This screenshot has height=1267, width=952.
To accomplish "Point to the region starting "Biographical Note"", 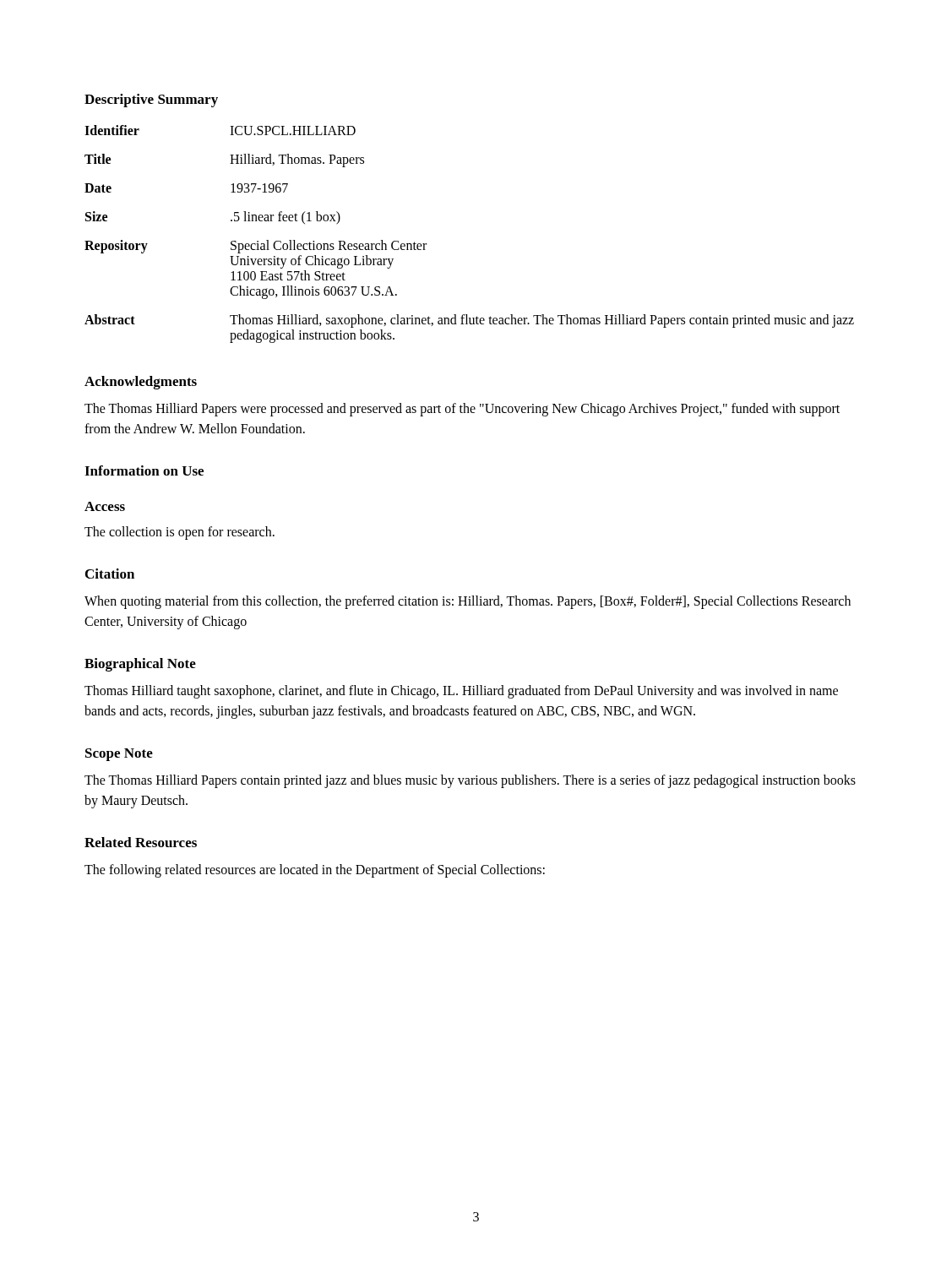I will [x=140, y=663].
